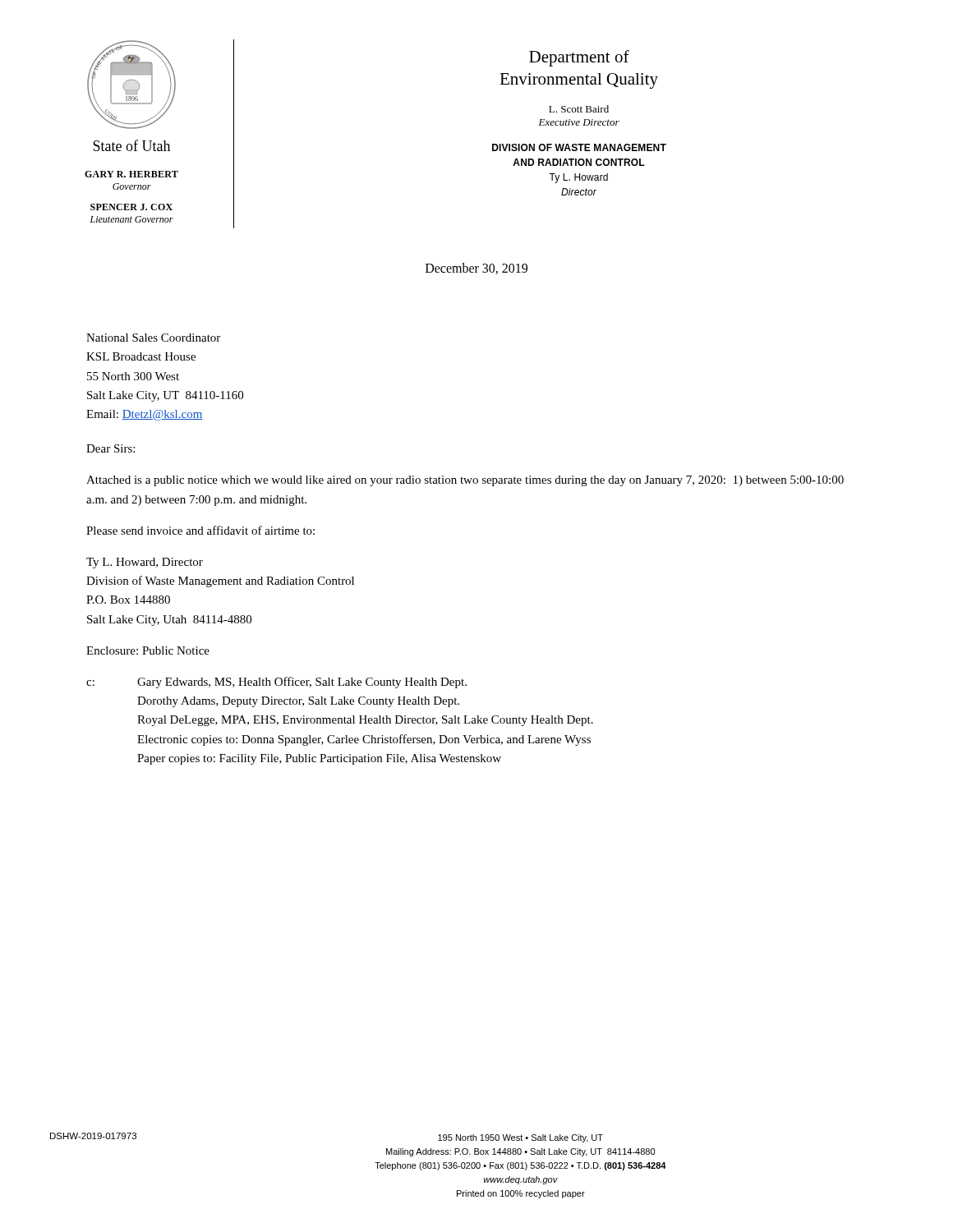Find the region starting "DIVISION OF WASTE MANAGEMENT AND RADIATION CONTROL"
This screenshot has width=953, height=1232.
point(579,170)
